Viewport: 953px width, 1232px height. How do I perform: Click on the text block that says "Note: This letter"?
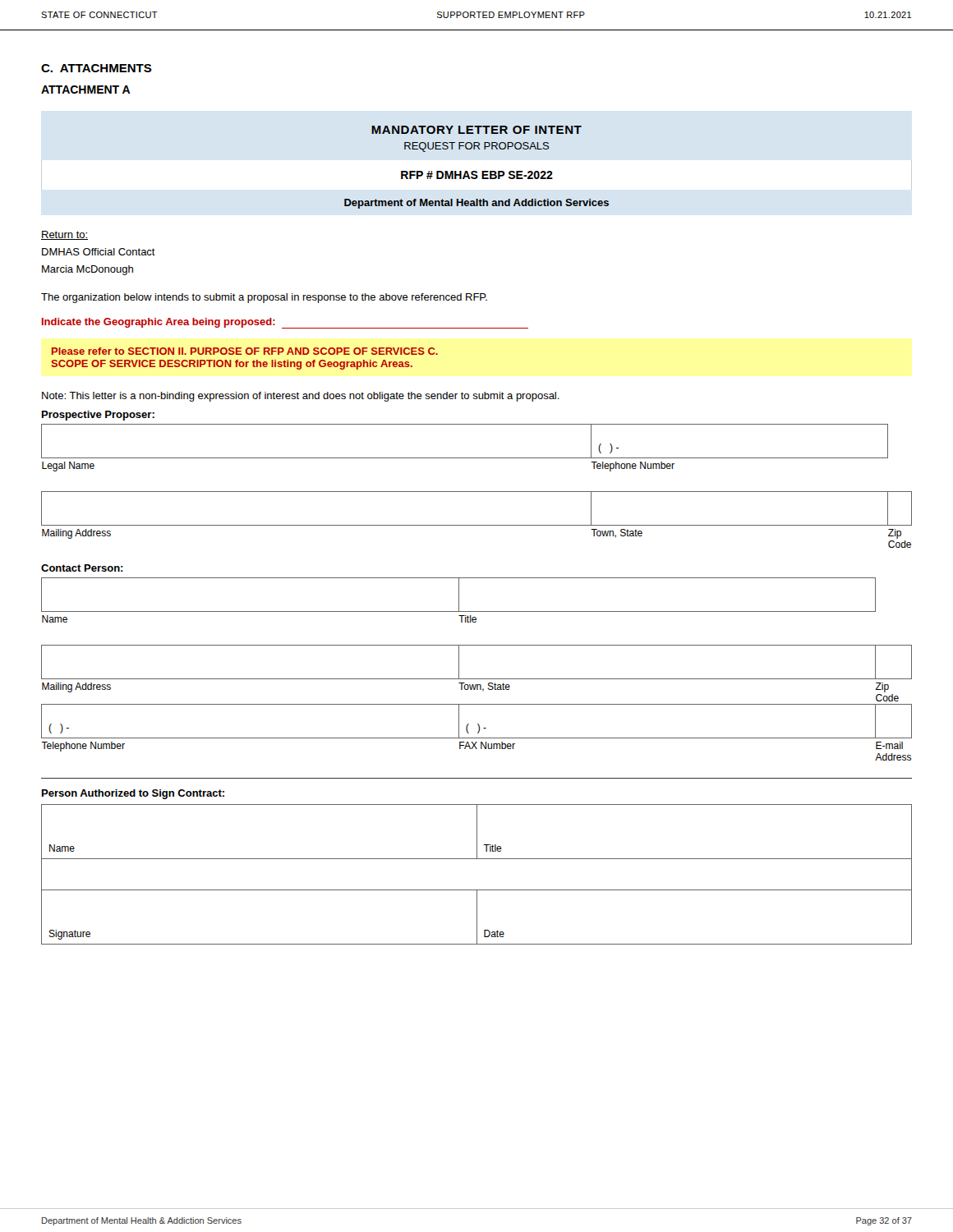coord(300,395)
